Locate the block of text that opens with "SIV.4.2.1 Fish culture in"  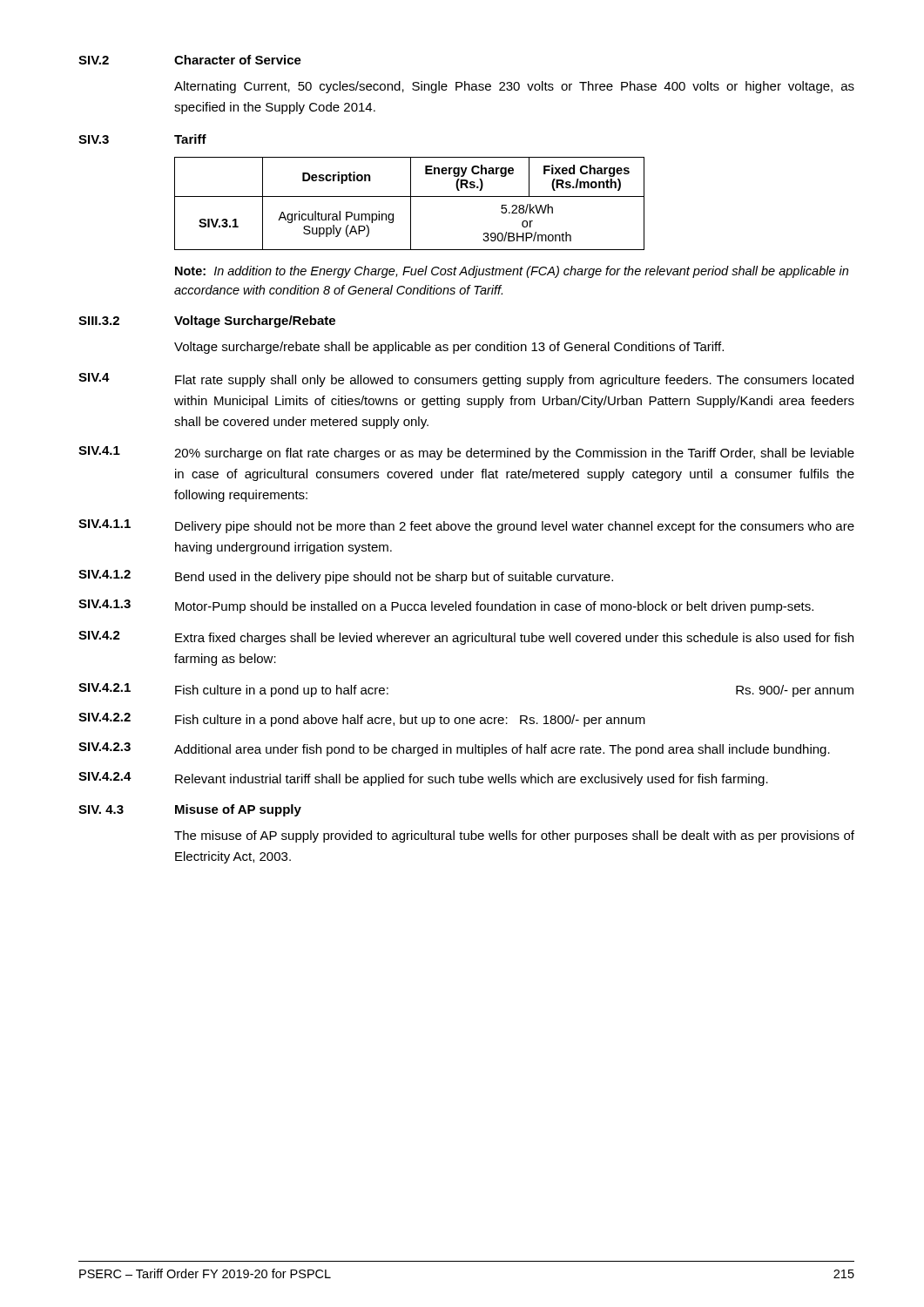107,690
